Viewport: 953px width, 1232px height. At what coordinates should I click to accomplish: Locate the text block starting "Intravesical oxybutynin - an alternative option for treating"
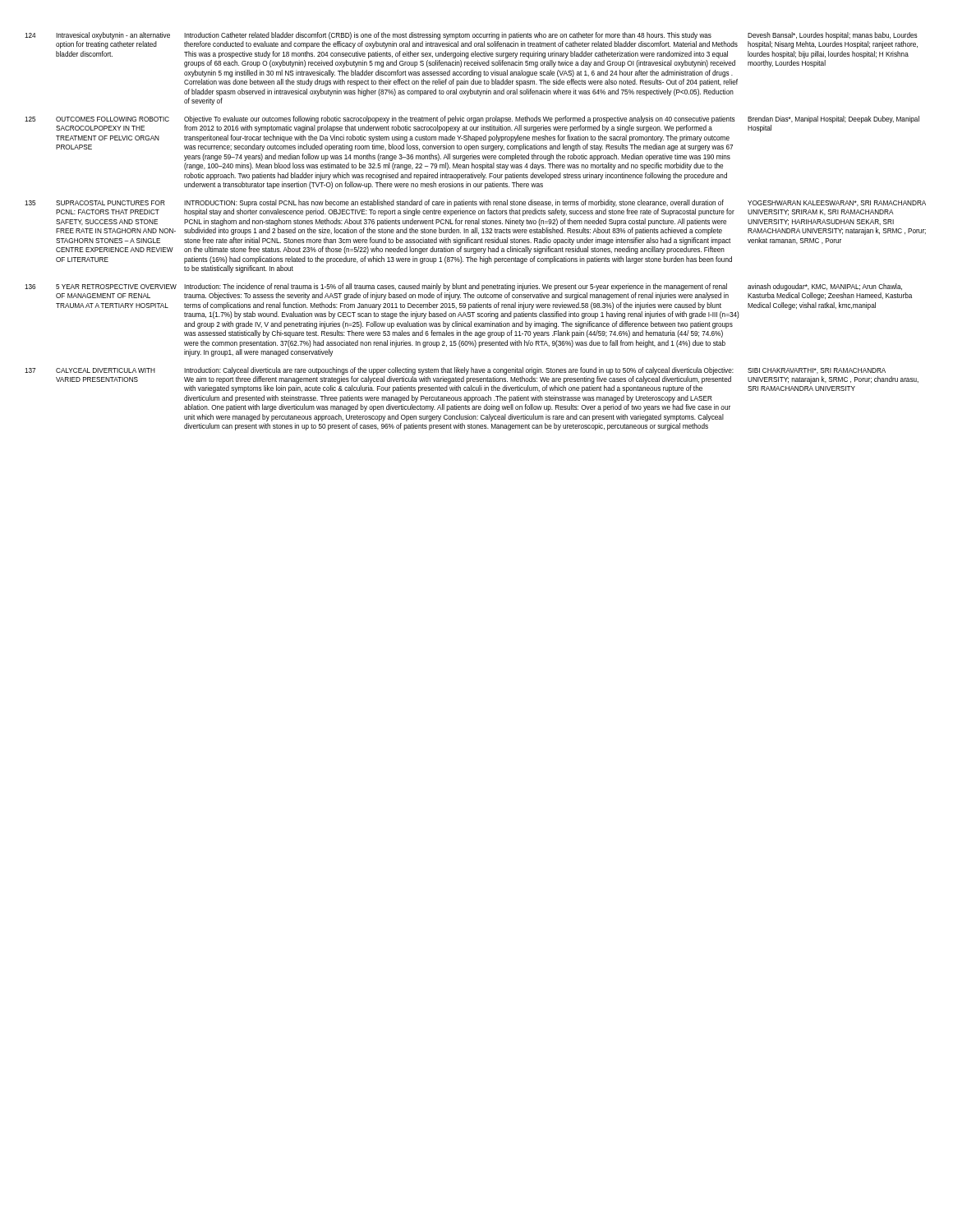[x=113, y=45]
